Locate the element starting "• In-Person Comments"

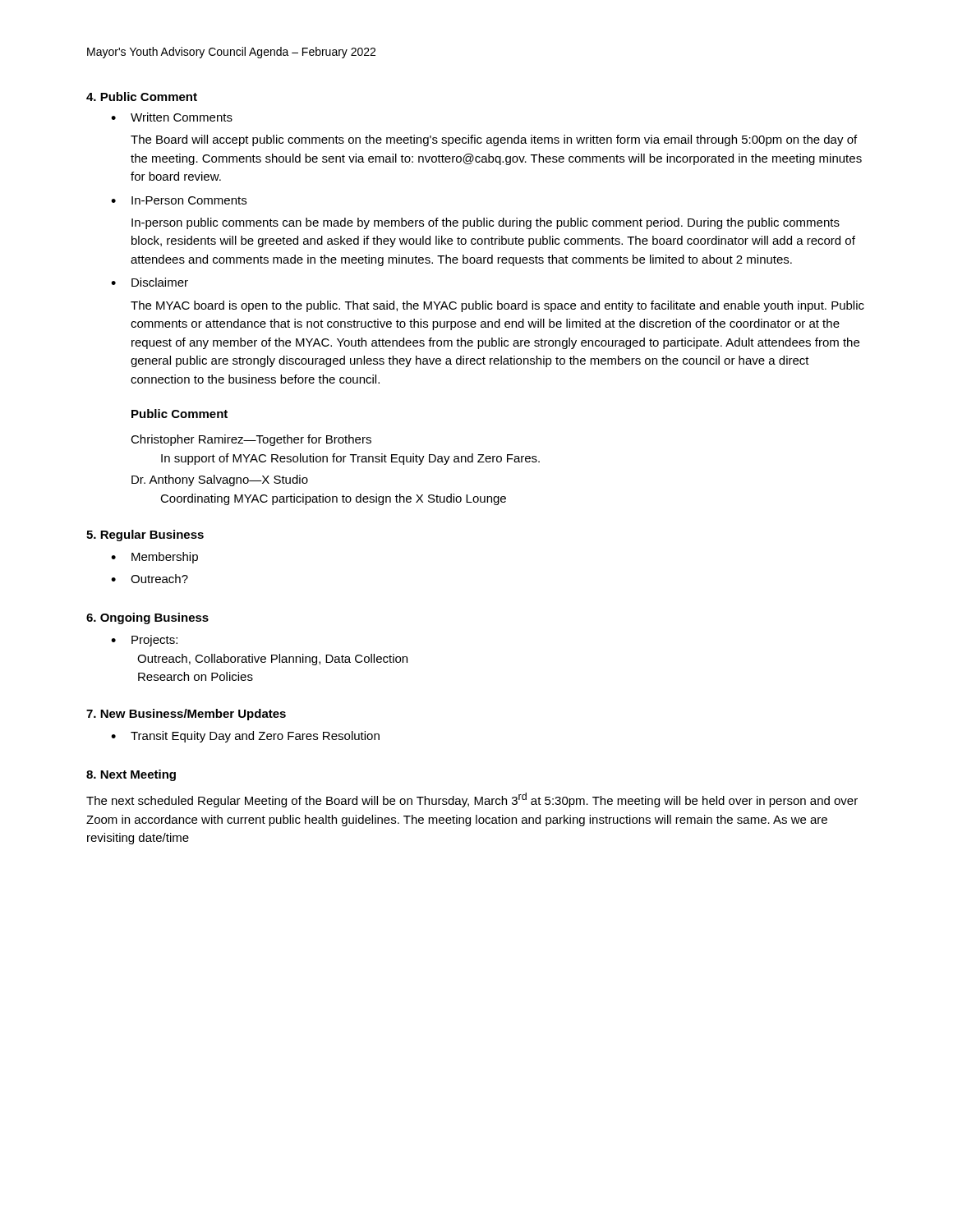click(x=179, y=201)
